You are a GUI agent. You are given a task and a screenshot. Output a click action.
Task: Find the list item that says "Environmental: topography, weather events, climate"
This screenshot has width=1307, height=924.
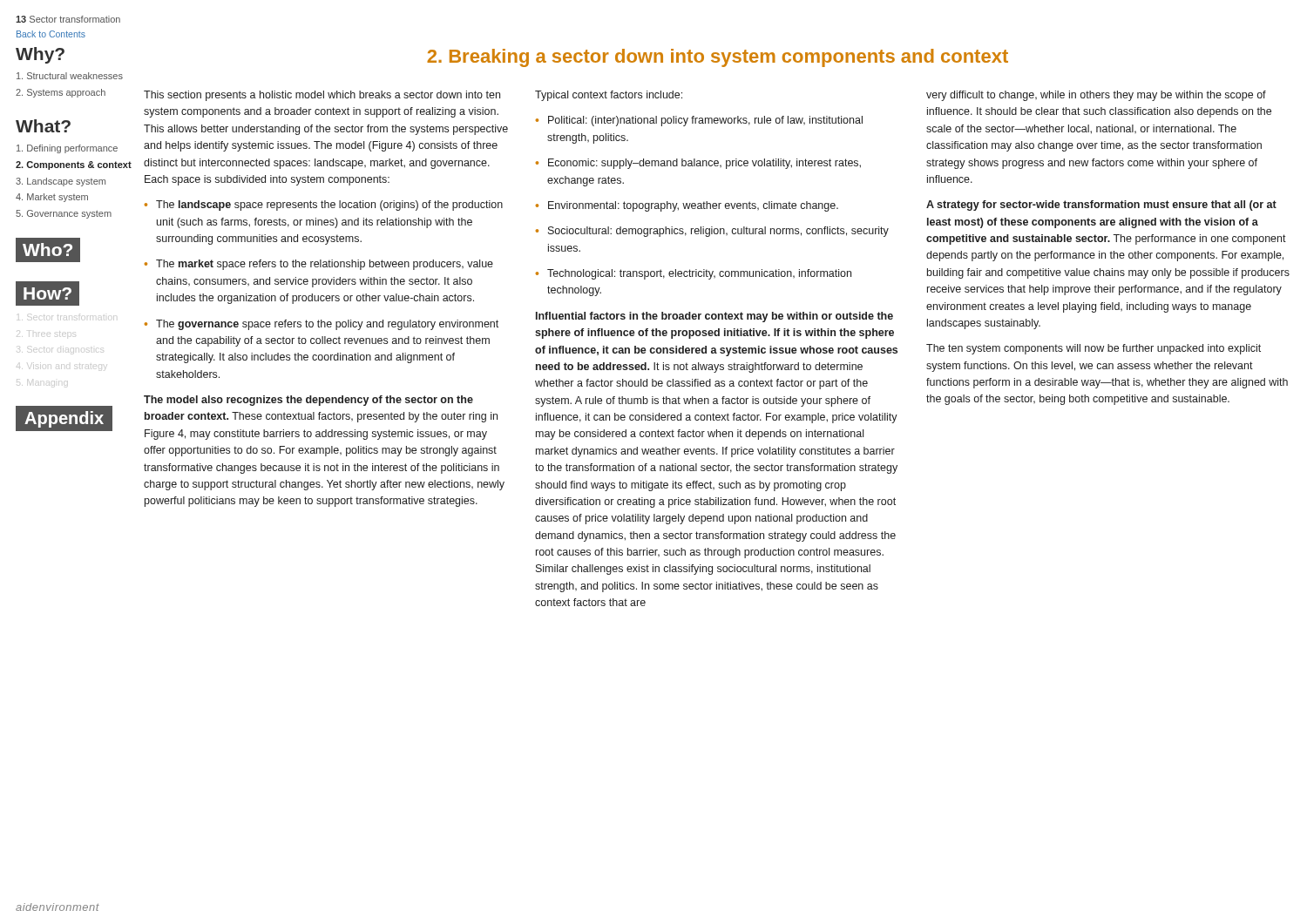tap(718, 206)
